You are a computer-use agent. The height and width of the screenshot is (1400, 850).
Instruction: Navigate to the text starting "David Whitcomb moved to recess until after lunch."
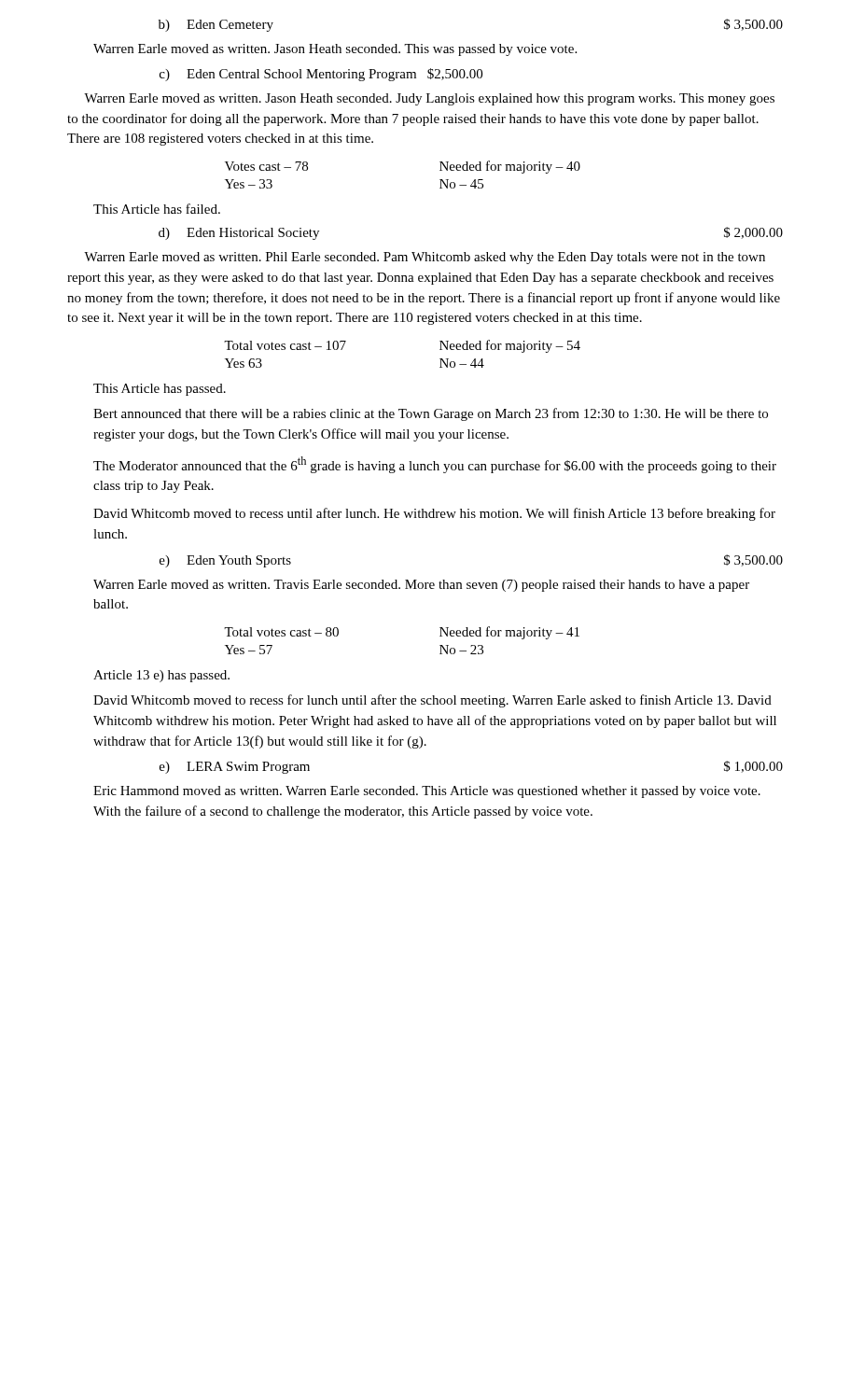(434, 523)
